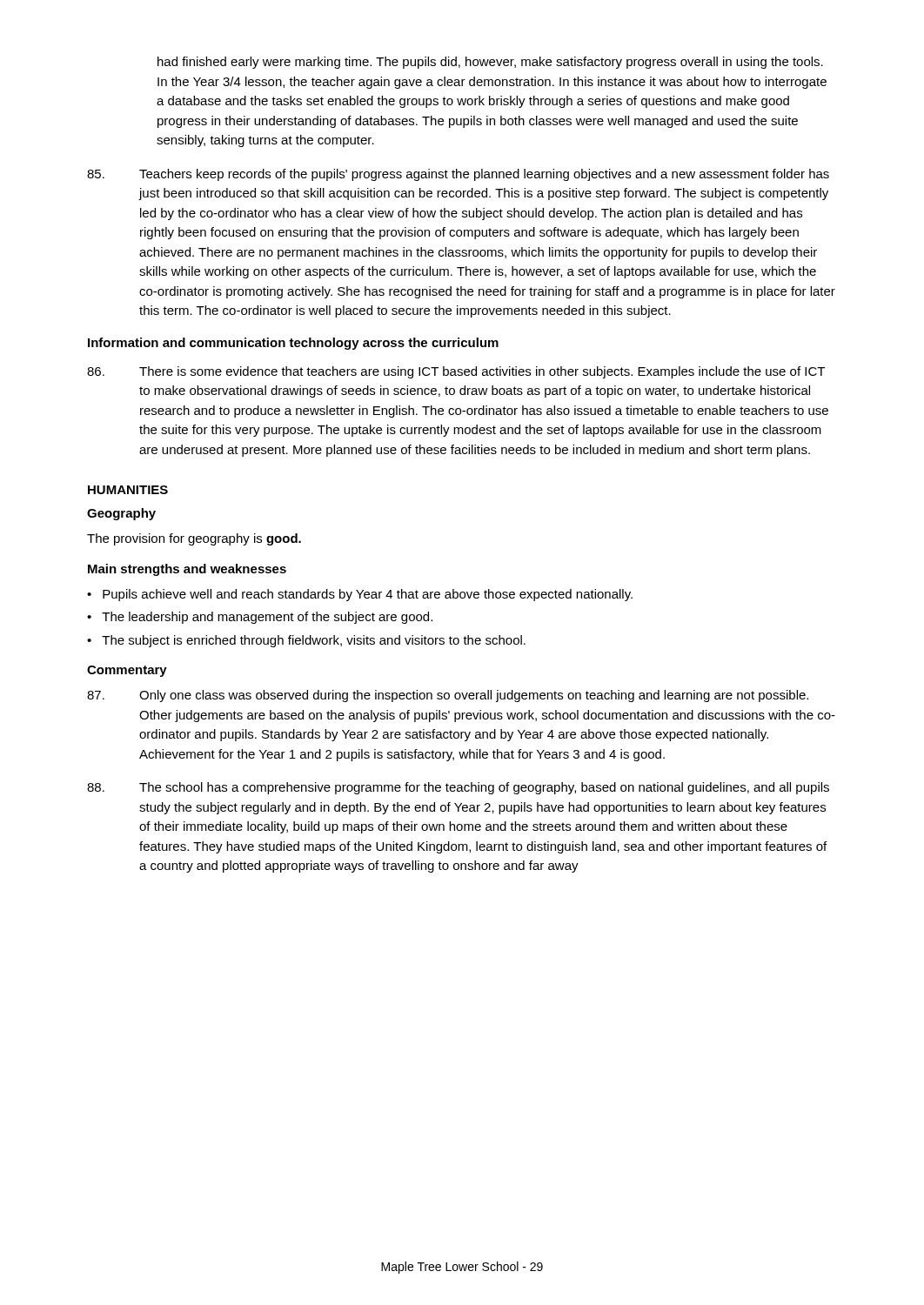Find the block on this page that starts "The leadership and management of the subject"

[268, 616]
